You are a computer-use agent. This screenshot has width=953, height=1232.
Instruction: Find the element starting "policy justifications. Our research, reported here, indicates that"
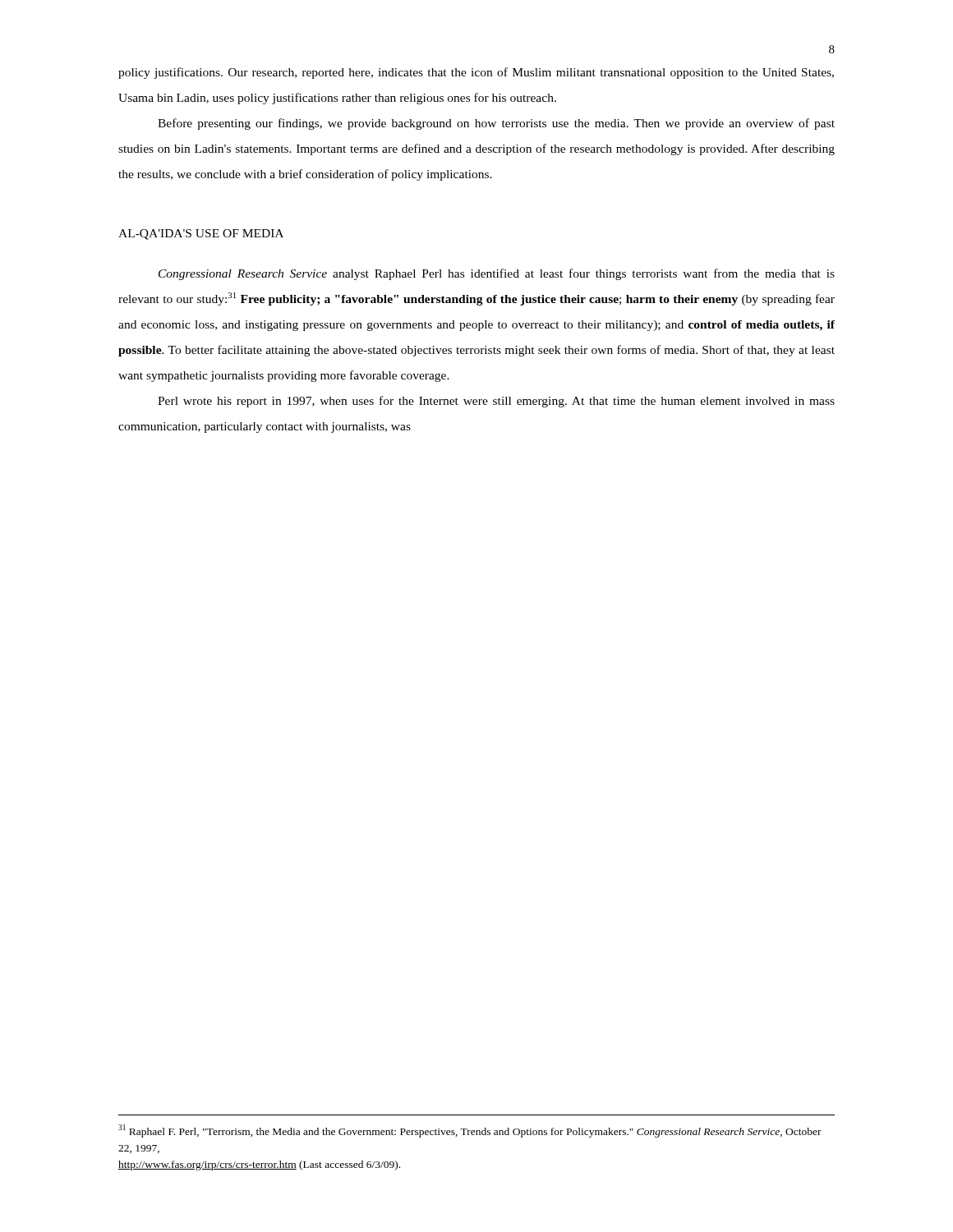(476, 85)
